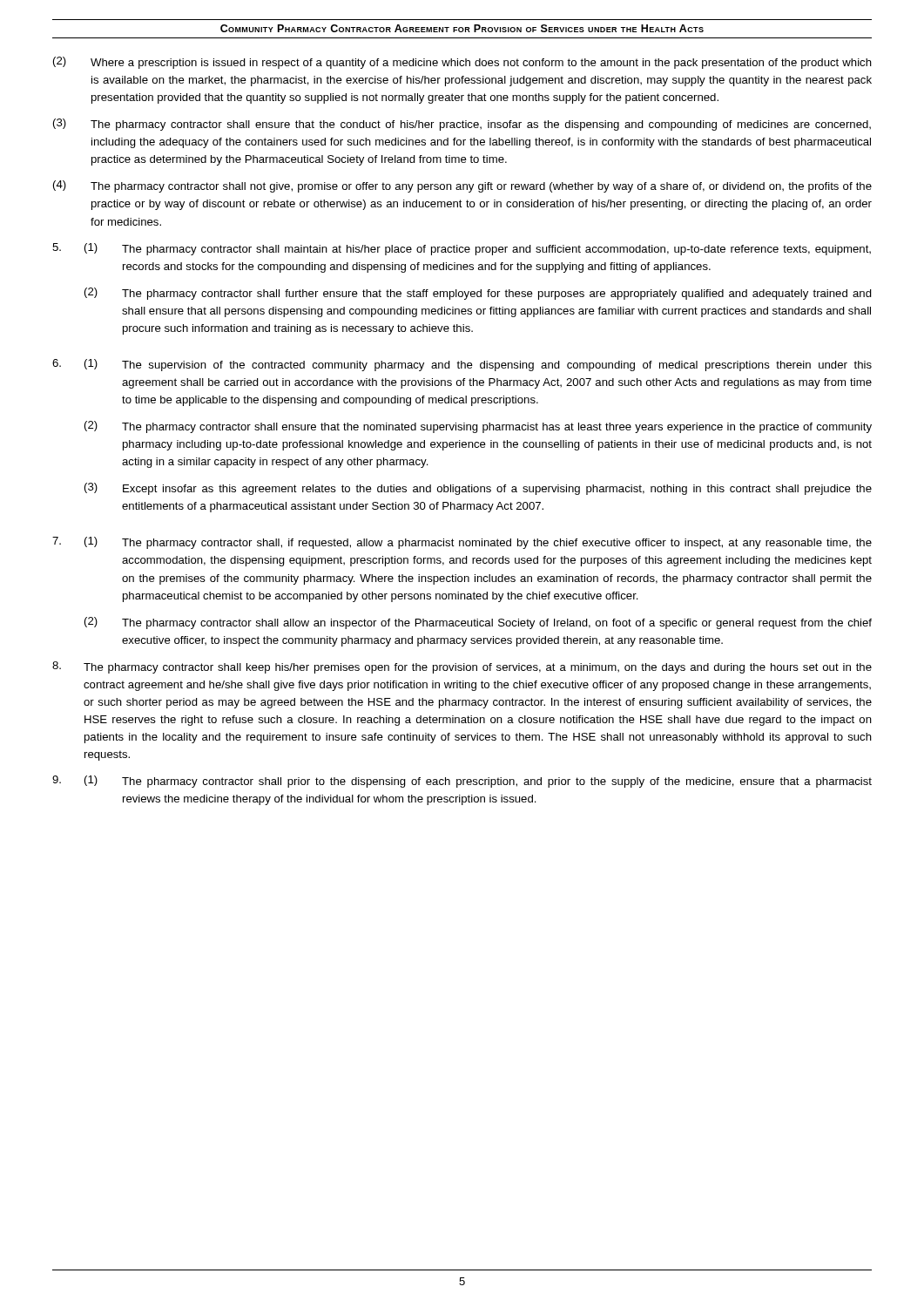Image resolution: width=924 pixels, height=1307 pixels.
Task: Select the block starting "(3) Except insofar as"
Action: pyautogui.click(x=478, y=498)
